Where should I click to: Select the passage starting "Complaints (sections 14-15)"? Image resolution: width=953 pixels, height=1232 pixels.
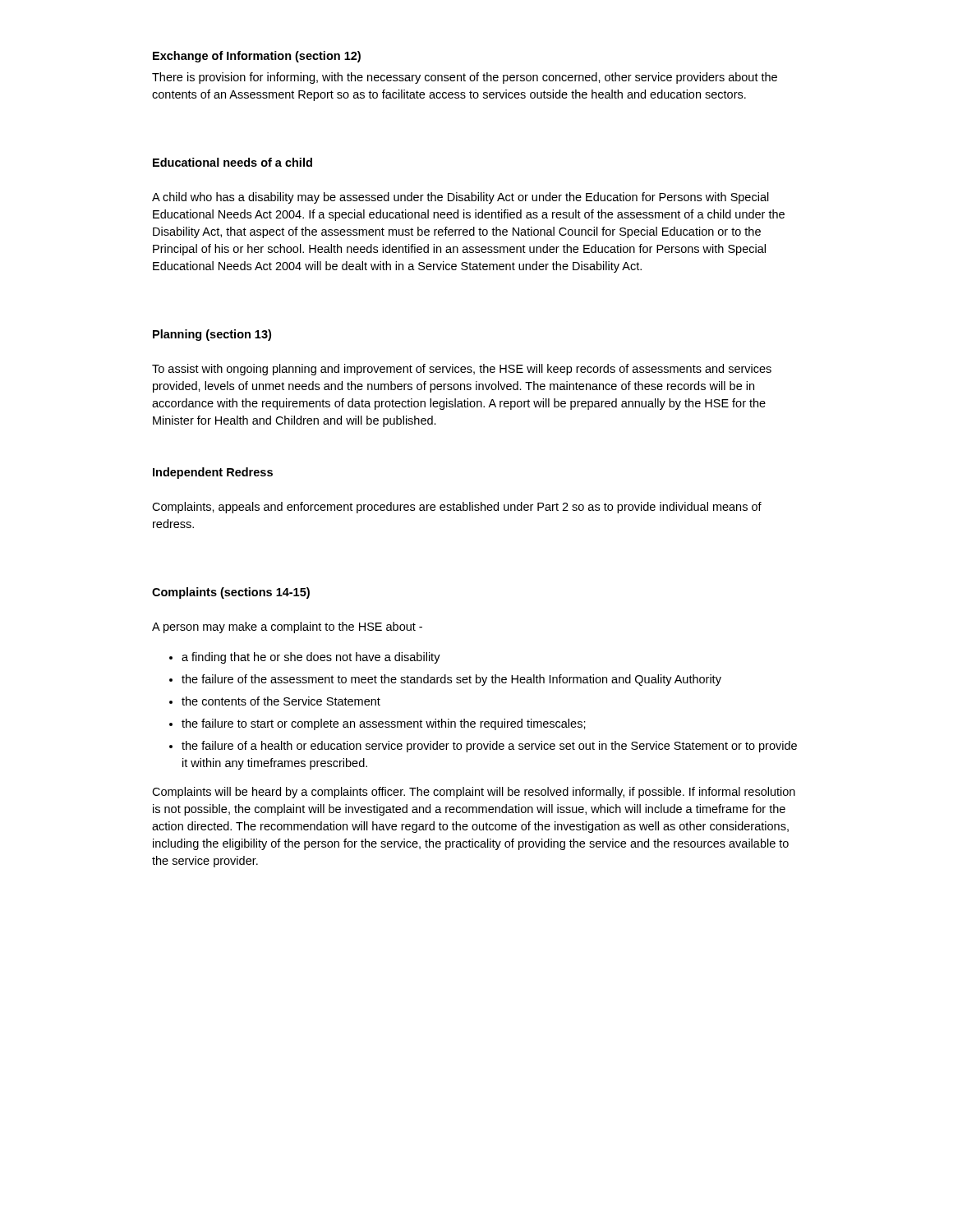[231, 592]
